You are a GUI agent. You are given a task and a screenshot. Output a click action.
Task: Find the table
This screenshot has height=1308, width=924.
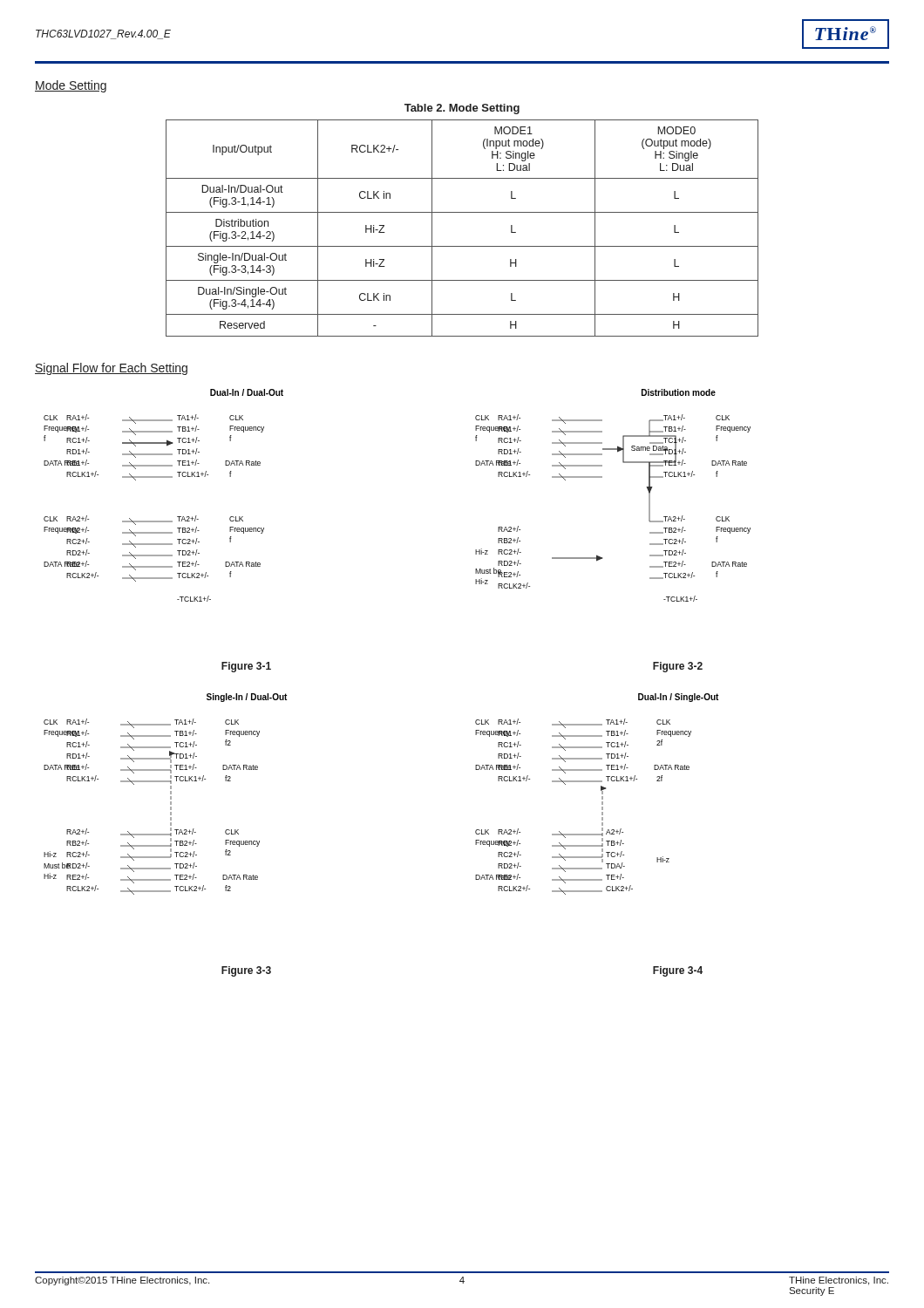[x=462, y=228]
